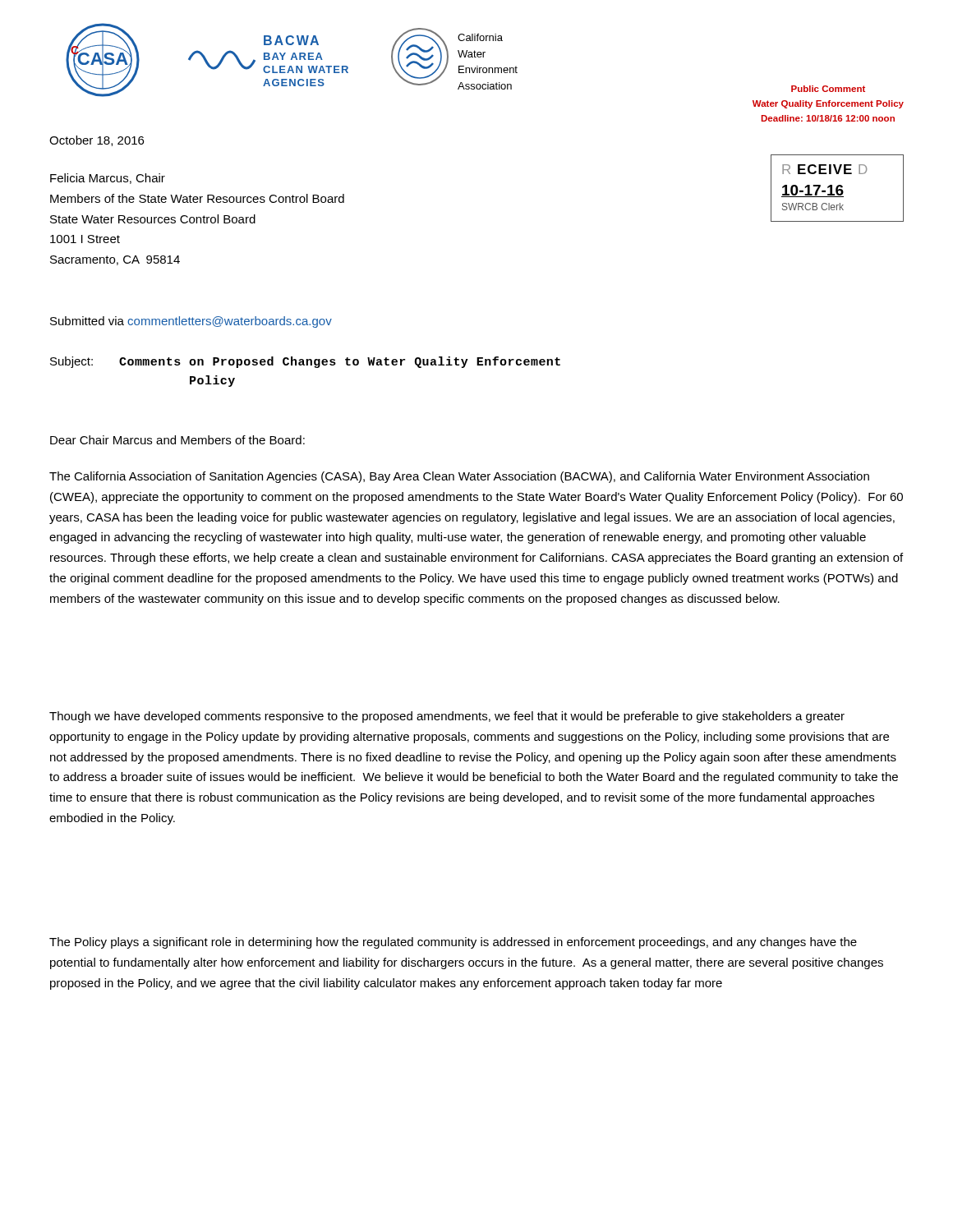Image resolution: width=953 pixels, height=1232 pixels.
Task: Point to the section header beginning "Subject: Comments on Proposed"
Action: coord(305,372)
